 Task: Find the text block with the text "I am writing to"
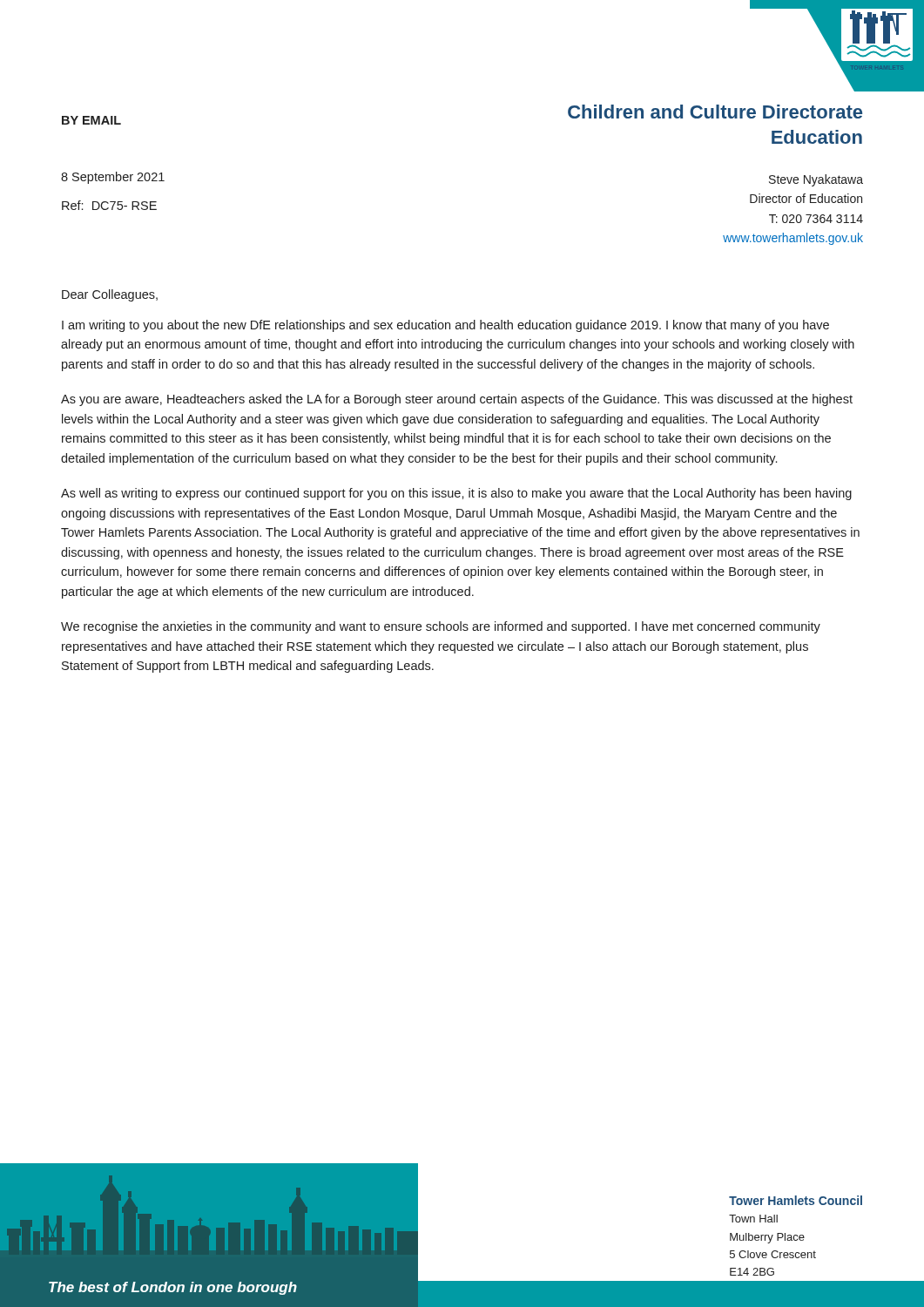pos(458,345)
